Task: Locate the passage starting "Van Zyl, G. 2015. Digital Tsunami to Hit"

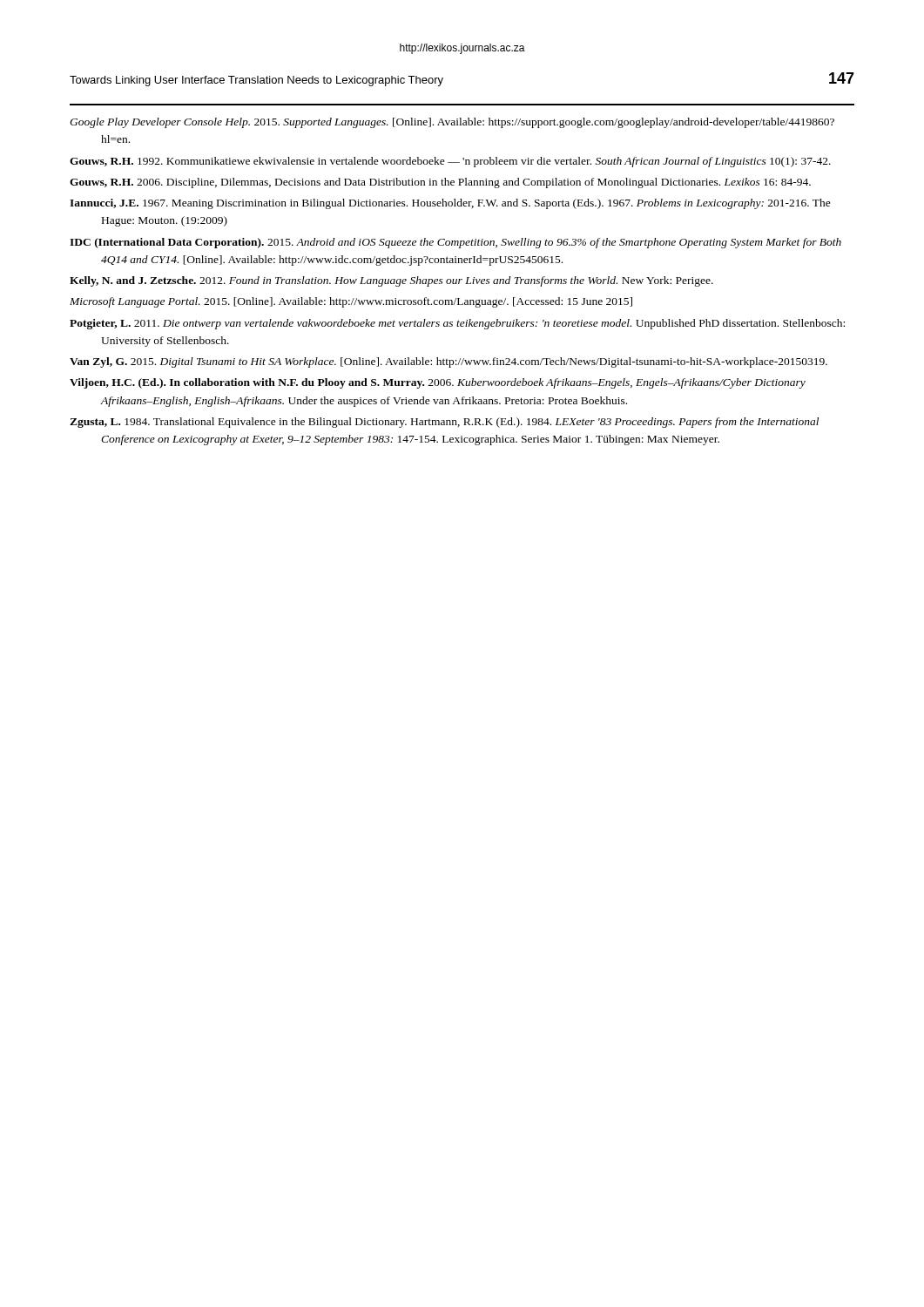Action: tap(449, 361)
